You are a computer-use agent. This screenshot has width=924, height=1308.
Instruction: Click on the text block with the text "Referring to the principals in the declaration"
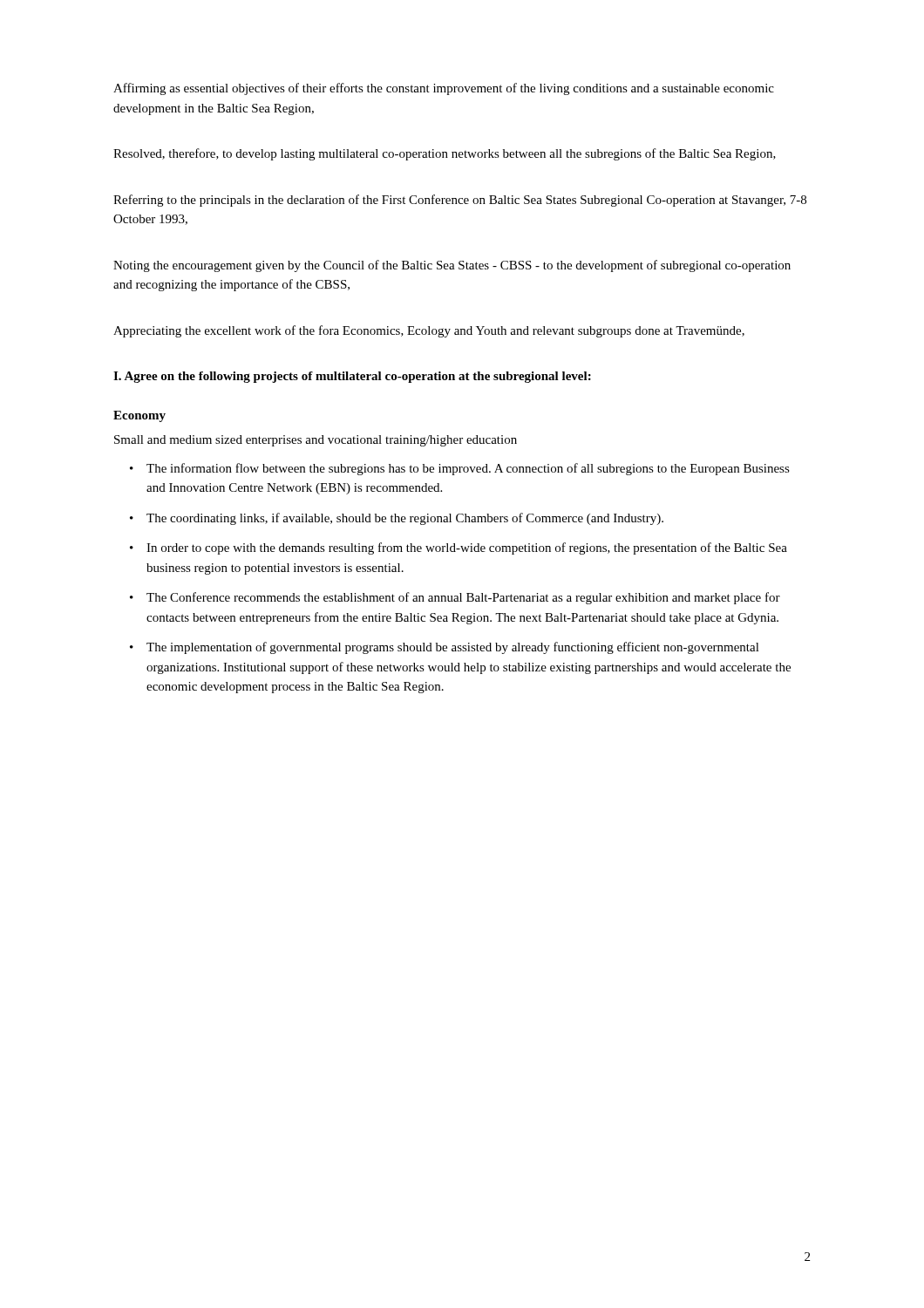coord(460,209)
